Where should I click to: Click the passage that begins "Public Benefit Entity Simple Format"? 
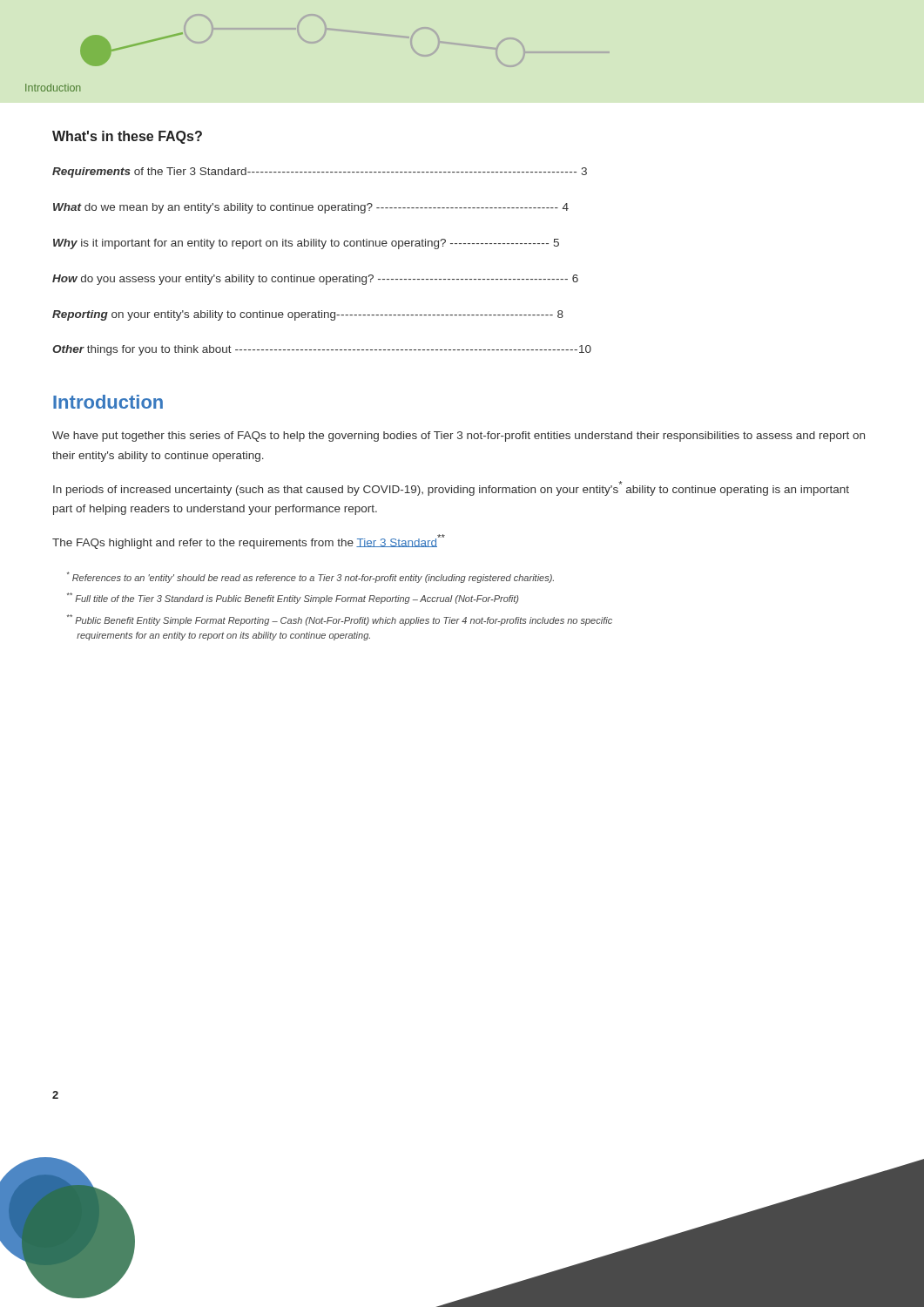(x=339, y=626)
